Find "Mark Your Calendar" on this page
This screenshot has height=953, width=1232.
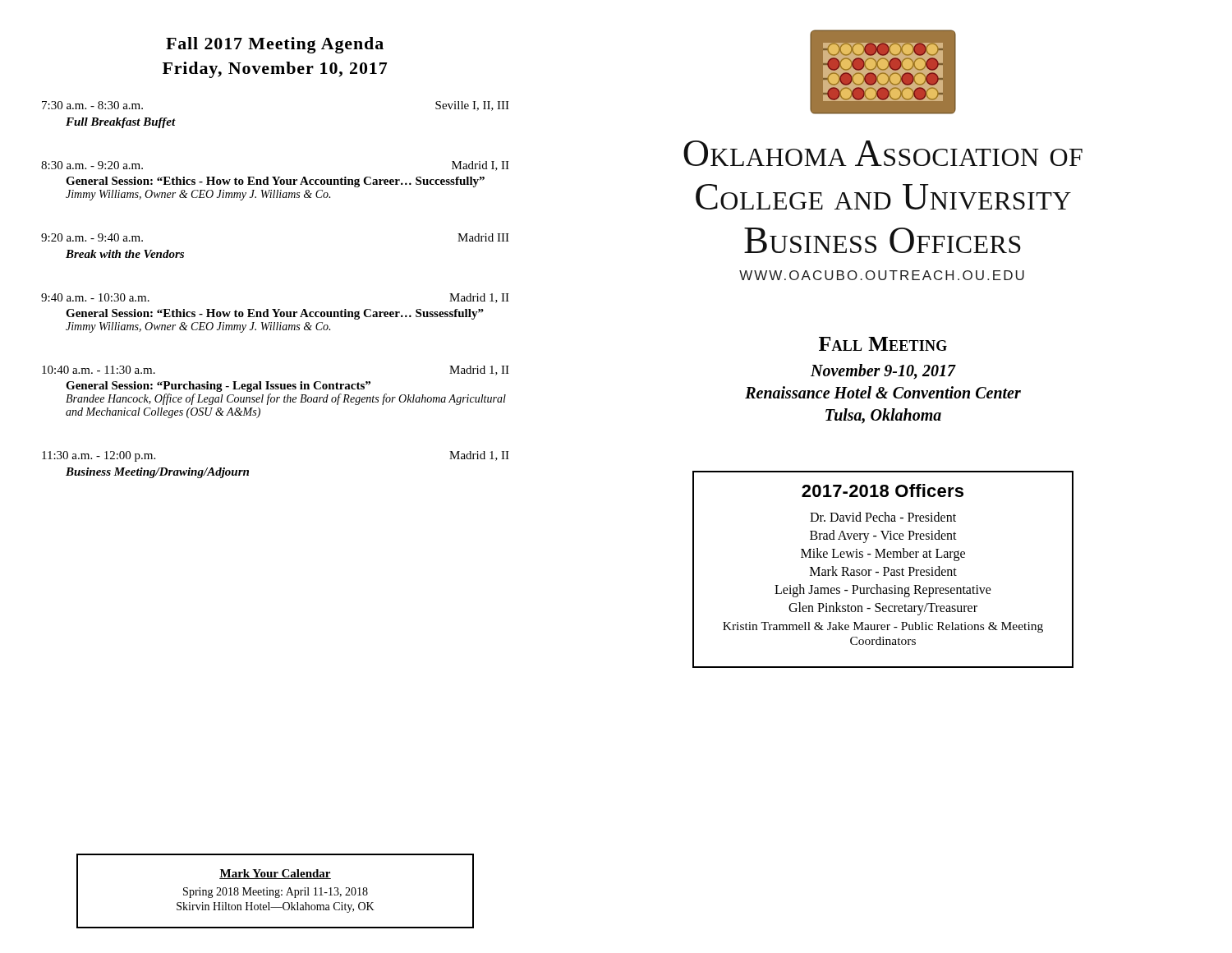tap(275, 874)
